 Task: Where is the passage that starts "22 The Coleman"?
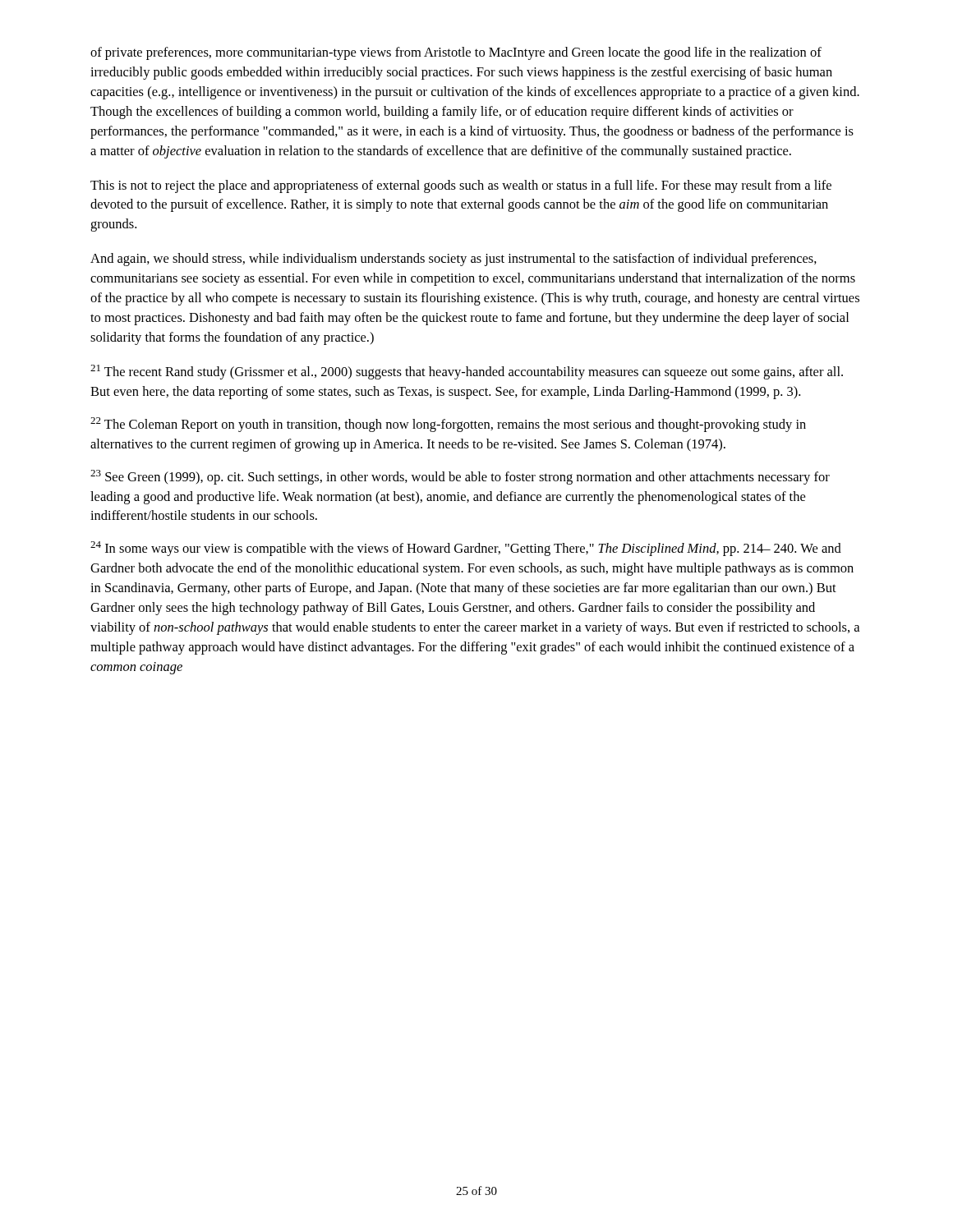coord(448,433)
